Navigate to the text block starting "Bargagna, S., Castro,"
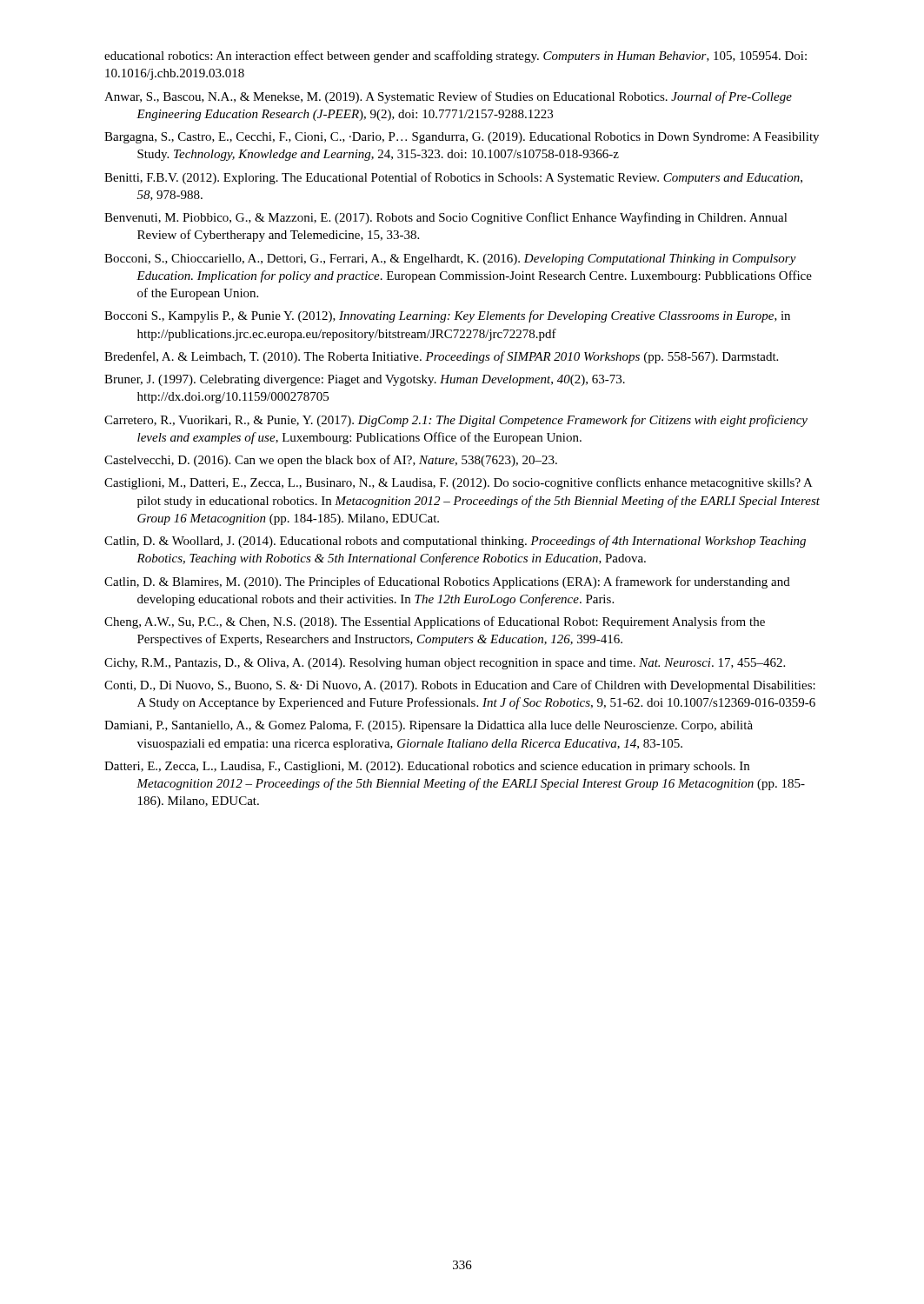 (x=462, y=145)
